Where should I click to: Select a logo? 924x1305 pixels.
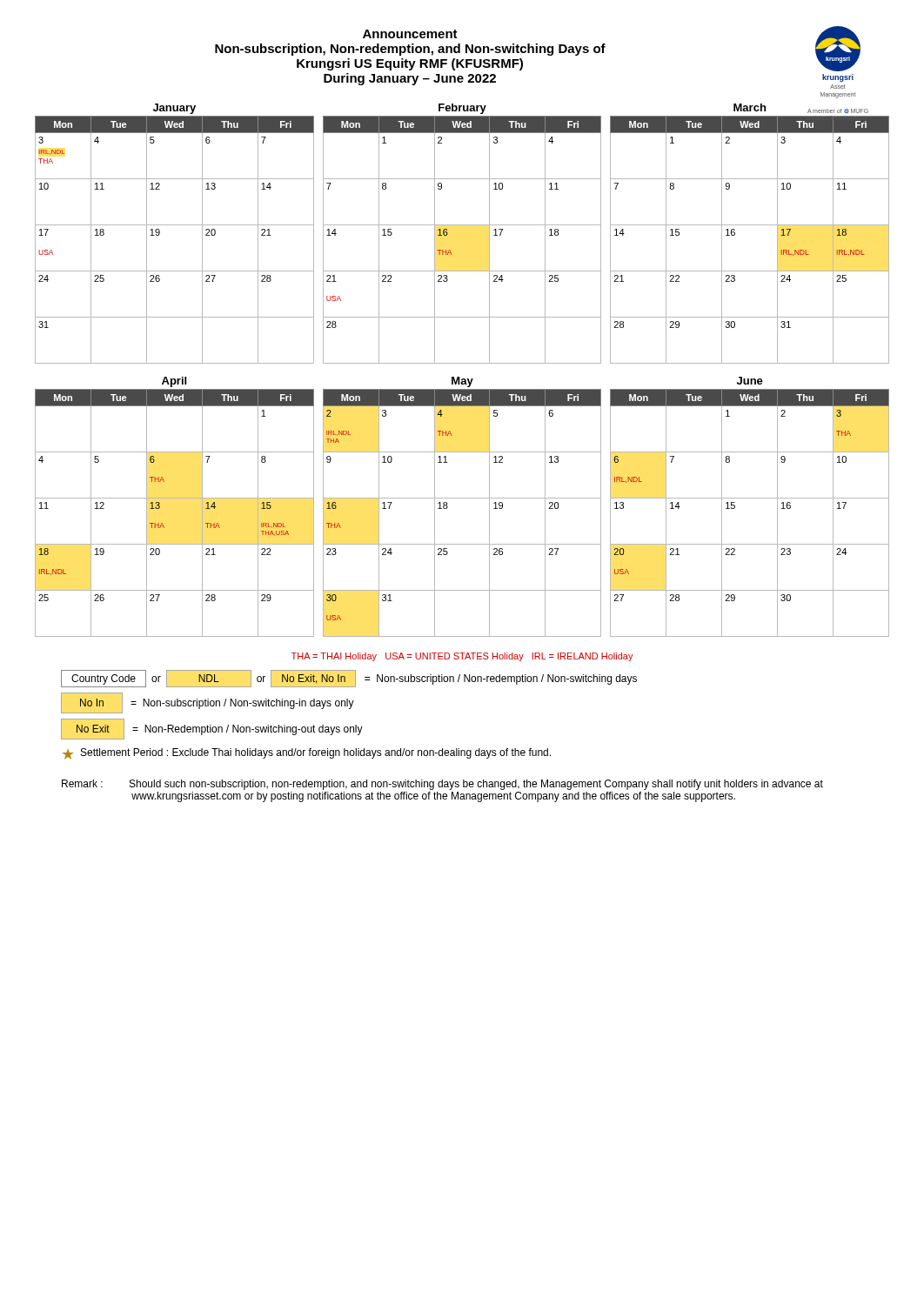pos(838,73)
